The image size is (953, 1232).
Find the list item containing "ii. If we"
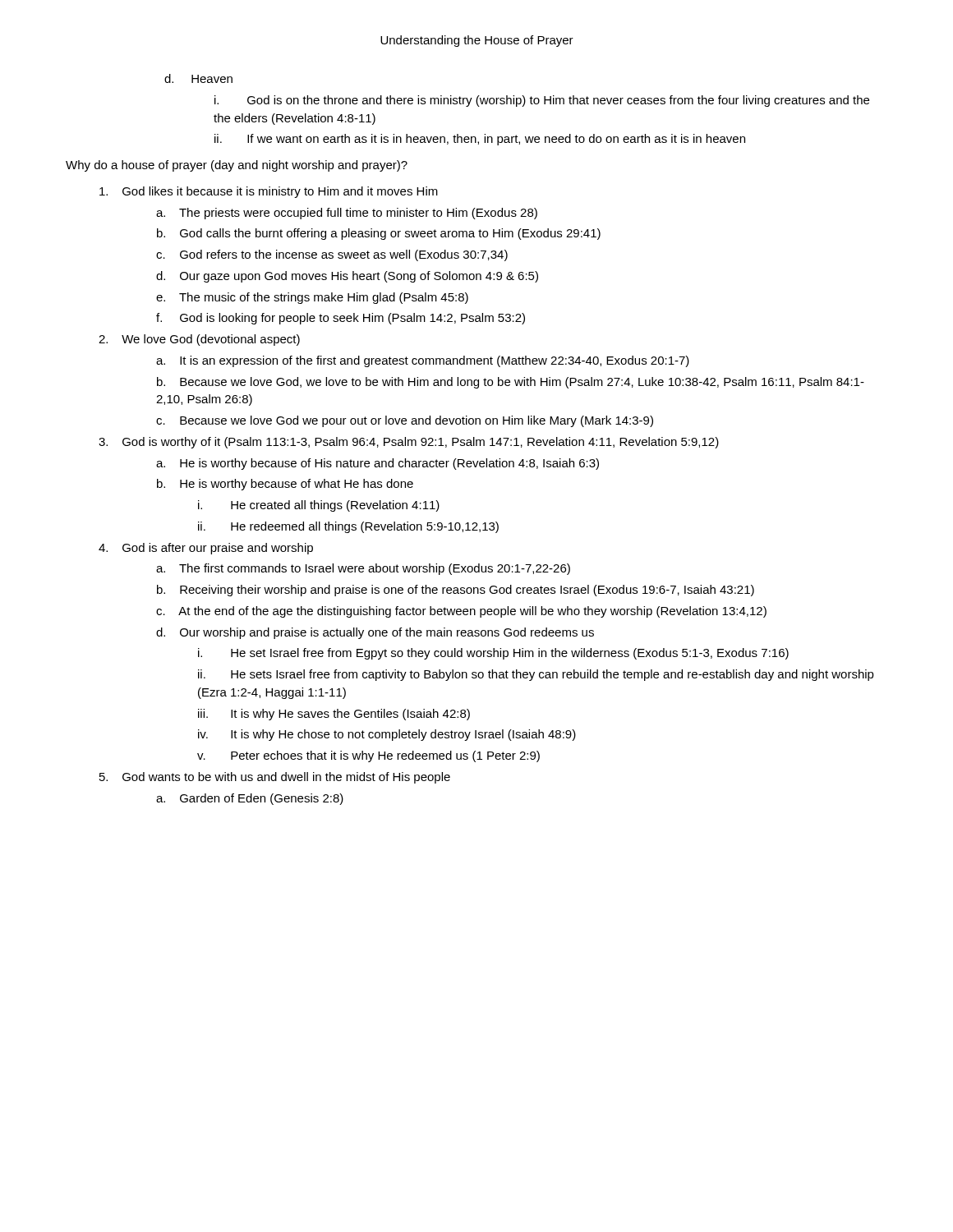[480, 139]
